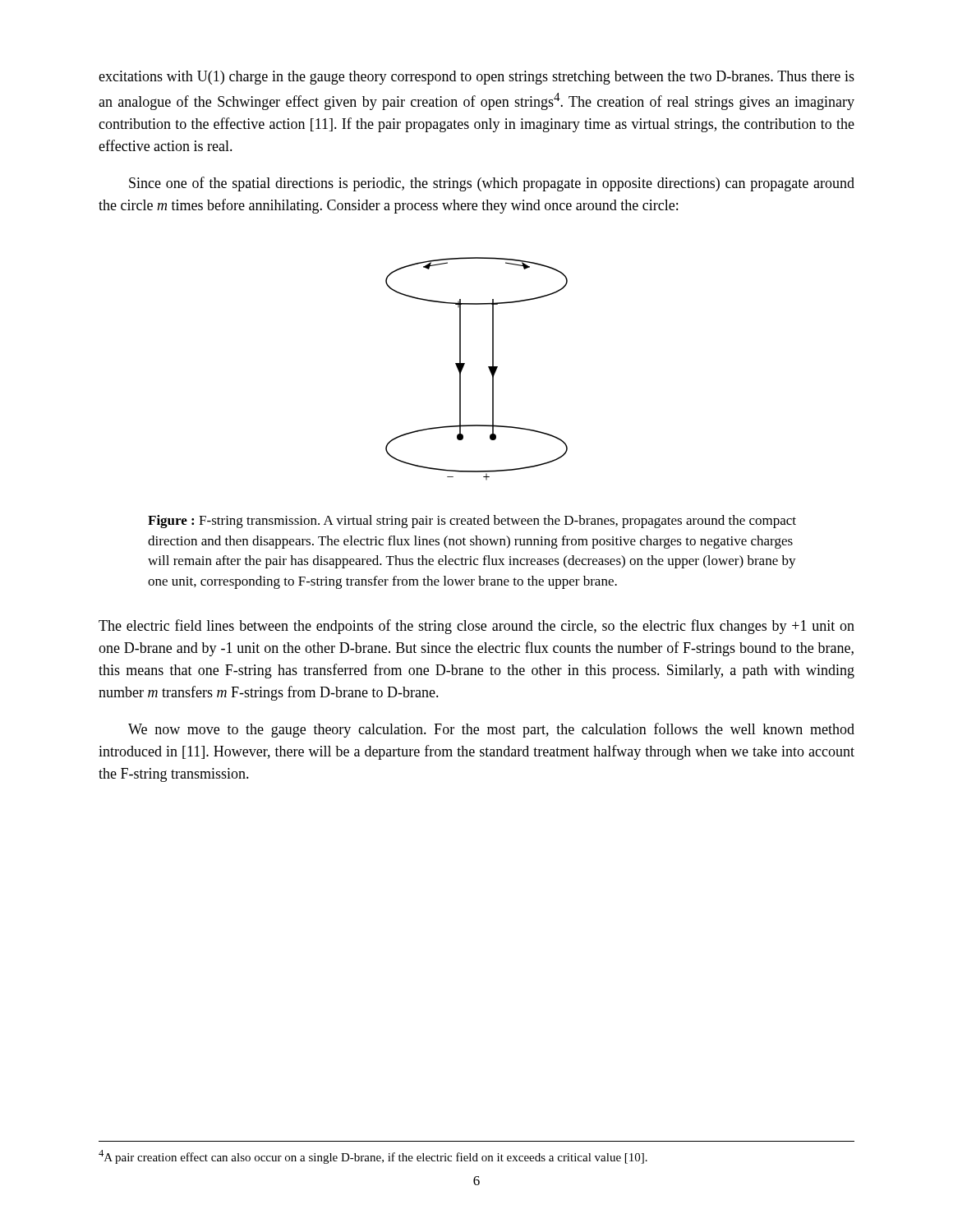Point to the text starting "The electric field"

pos(476,659)
